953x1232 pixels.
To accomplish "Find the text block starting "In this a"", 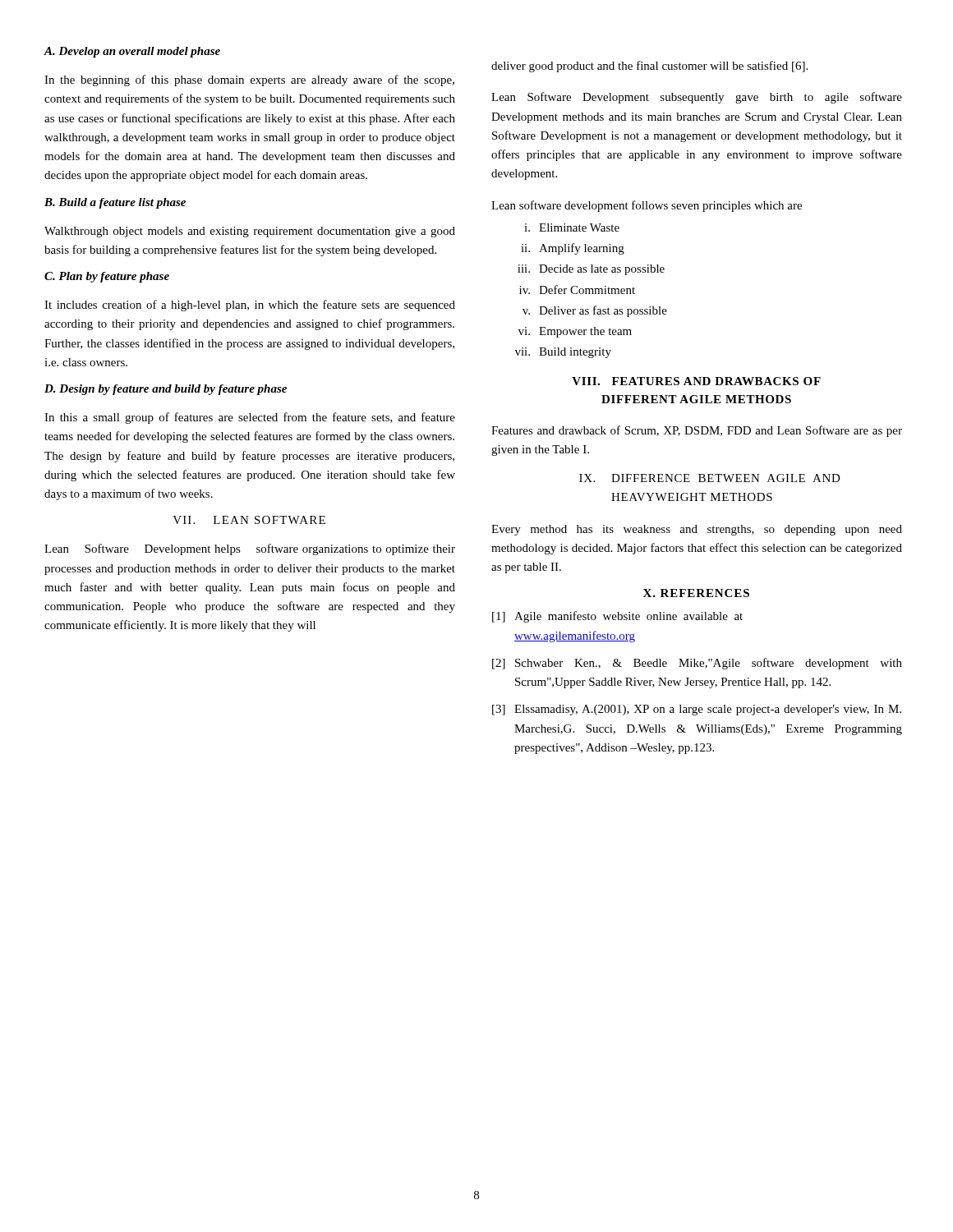I will (250, 456).
